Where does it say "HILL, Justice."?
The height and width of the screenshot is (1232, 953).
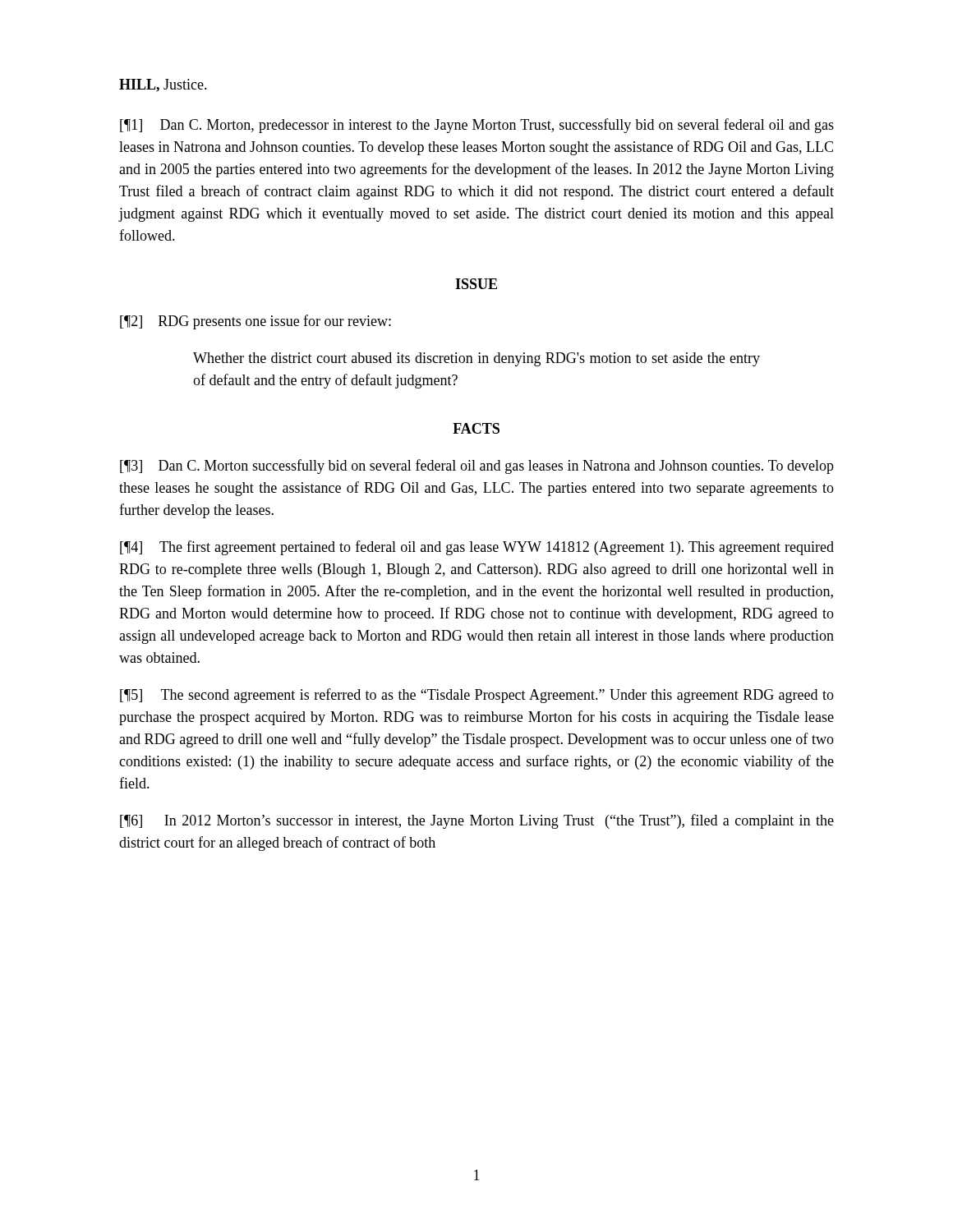[x=163, y=85]
